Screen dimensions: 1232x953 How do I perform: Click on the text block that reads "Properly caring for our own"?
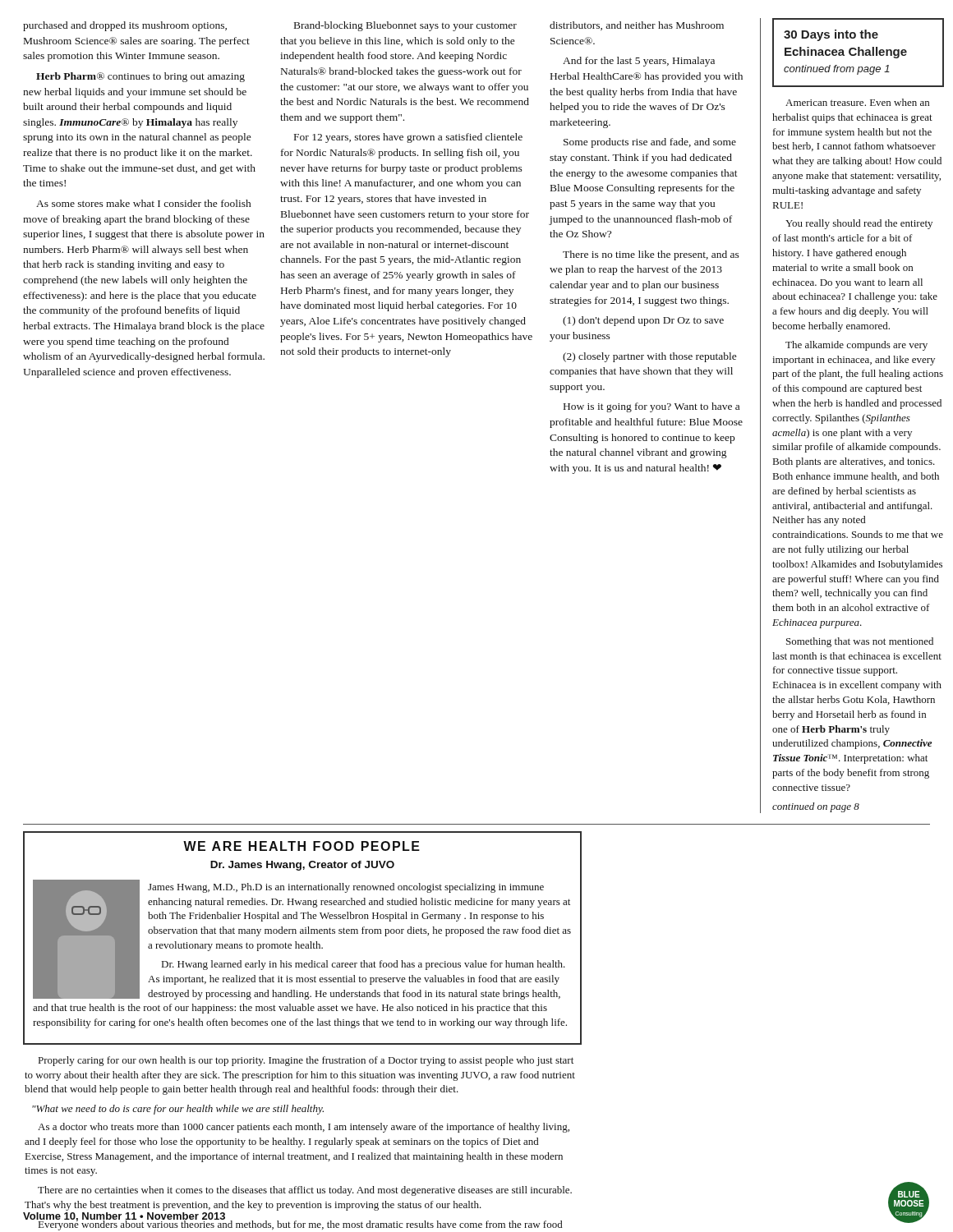coord(302,1142)
